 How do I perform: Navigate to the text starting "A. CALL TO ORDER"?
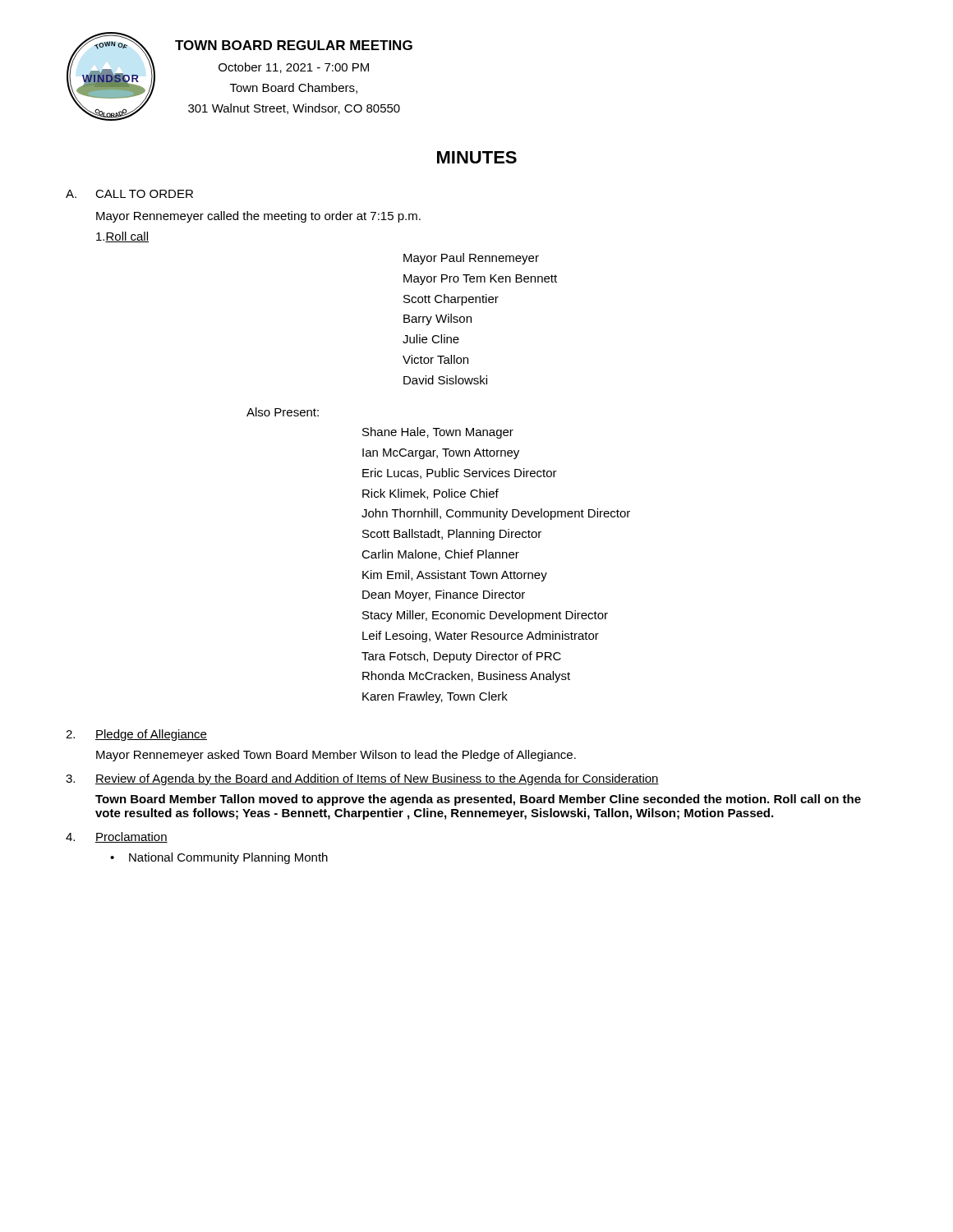130,193
